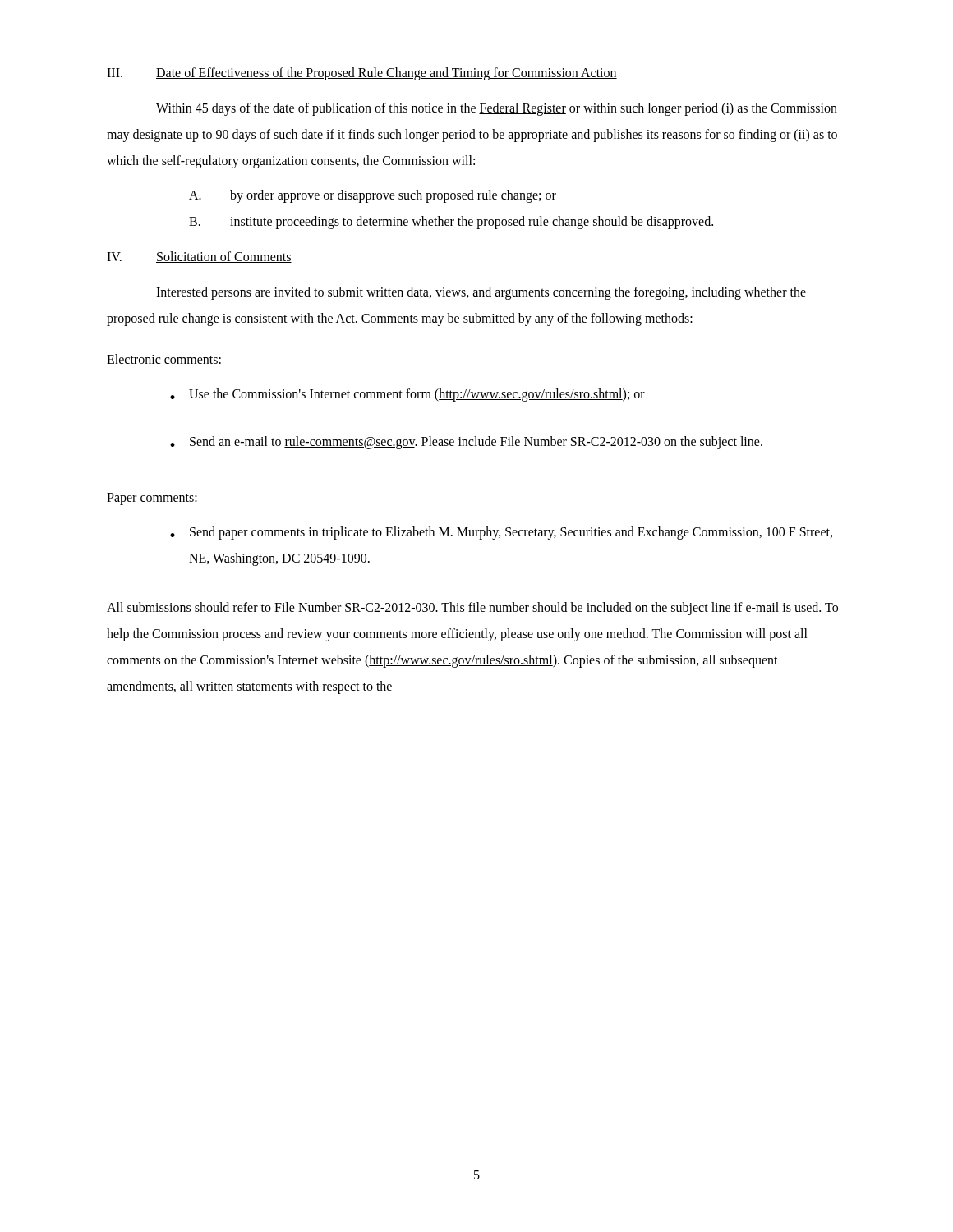
Task: Find the section header that reads "III. Date of Effectiveness"
Action: coord(362,73)
